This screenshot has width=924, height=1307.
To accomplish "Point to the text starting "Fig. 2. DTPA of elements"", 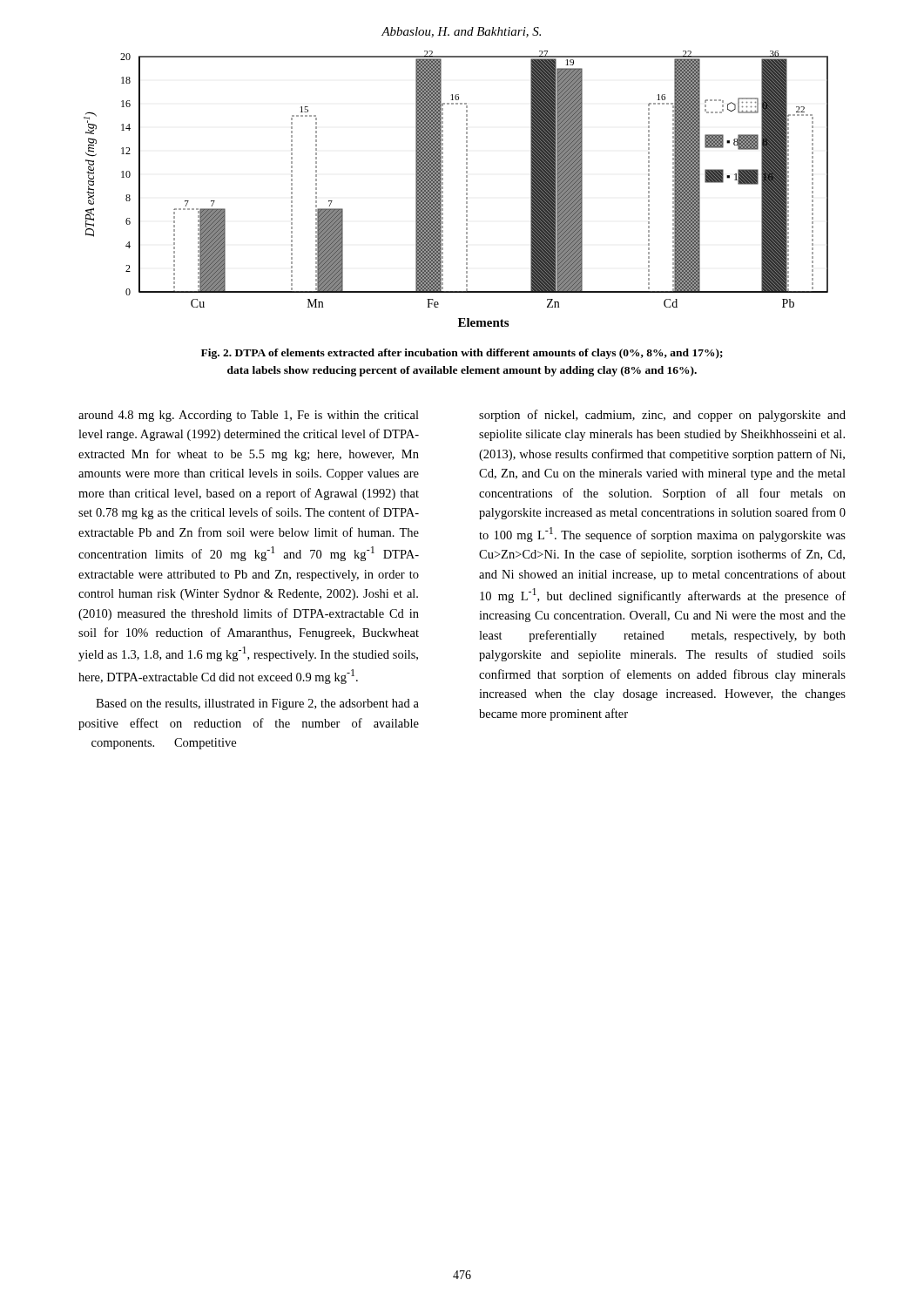I will coord(462,361).
